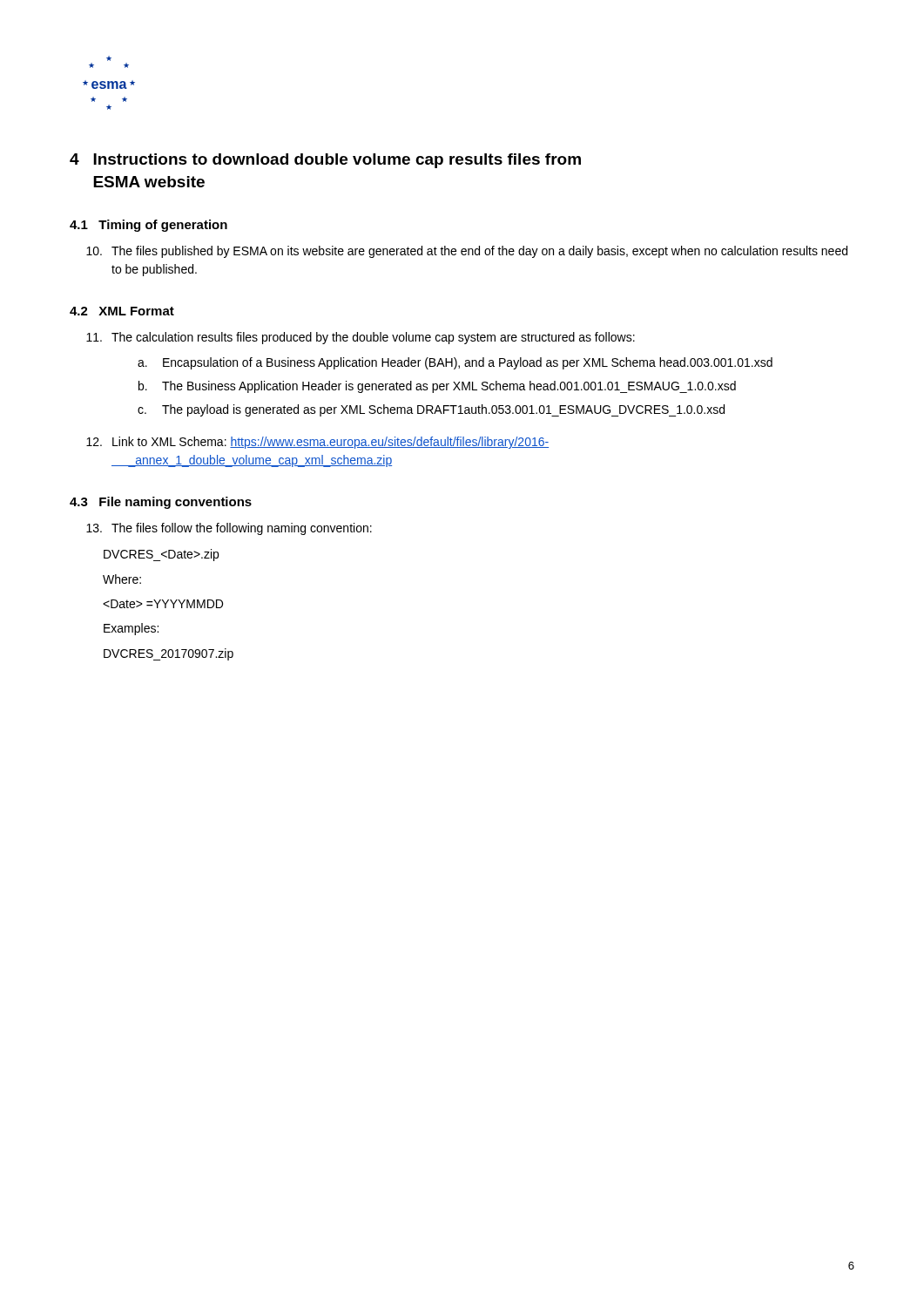The width and height of the screenshot is (924, 1307).
Task: Locate the logo
Action: tap(462, 87)
